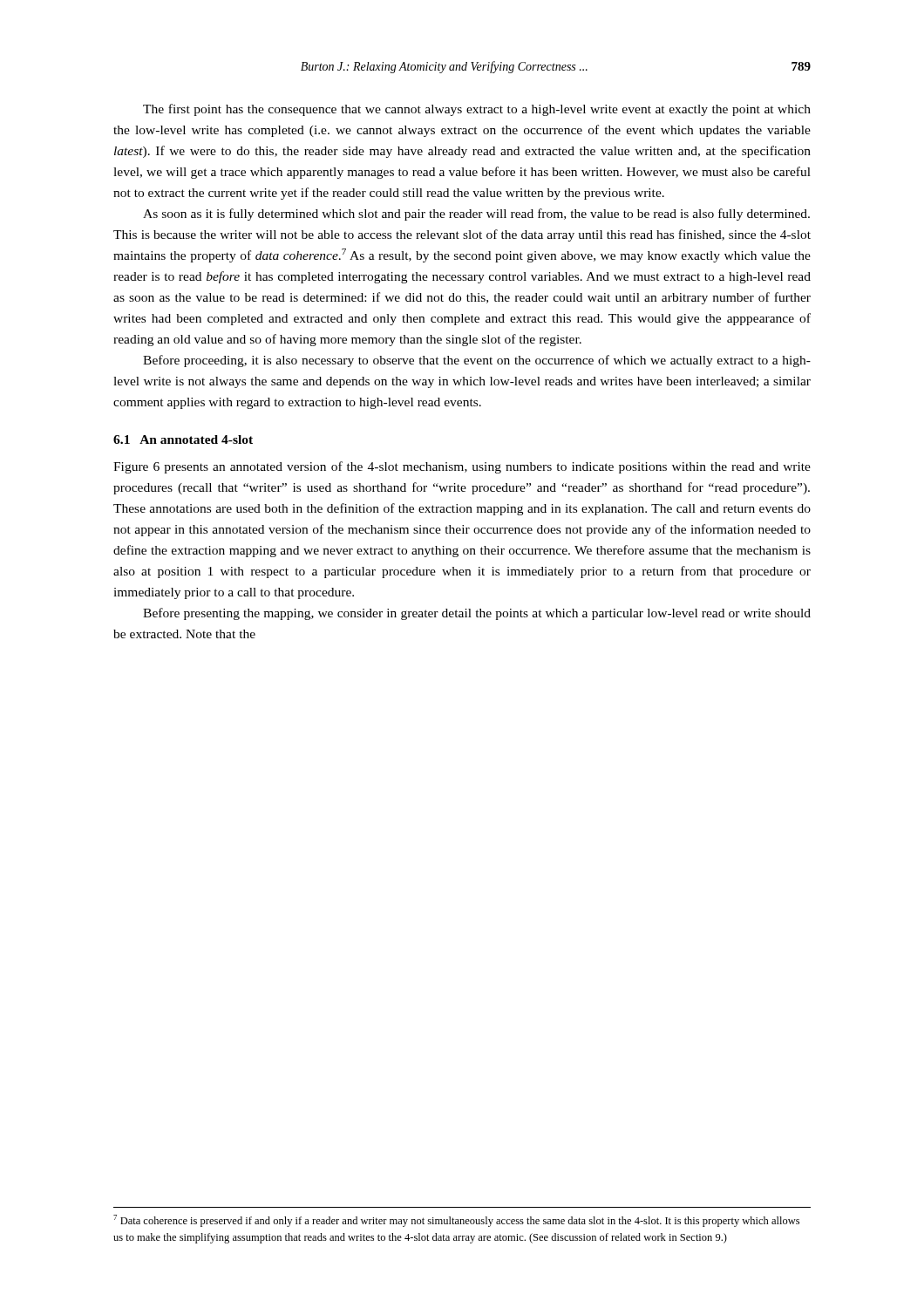The width and height of the screenshot is (924, 1308).
Task: Click on the section header containing "6.1 An annotated 4-slot"
Action: point(183,439)
